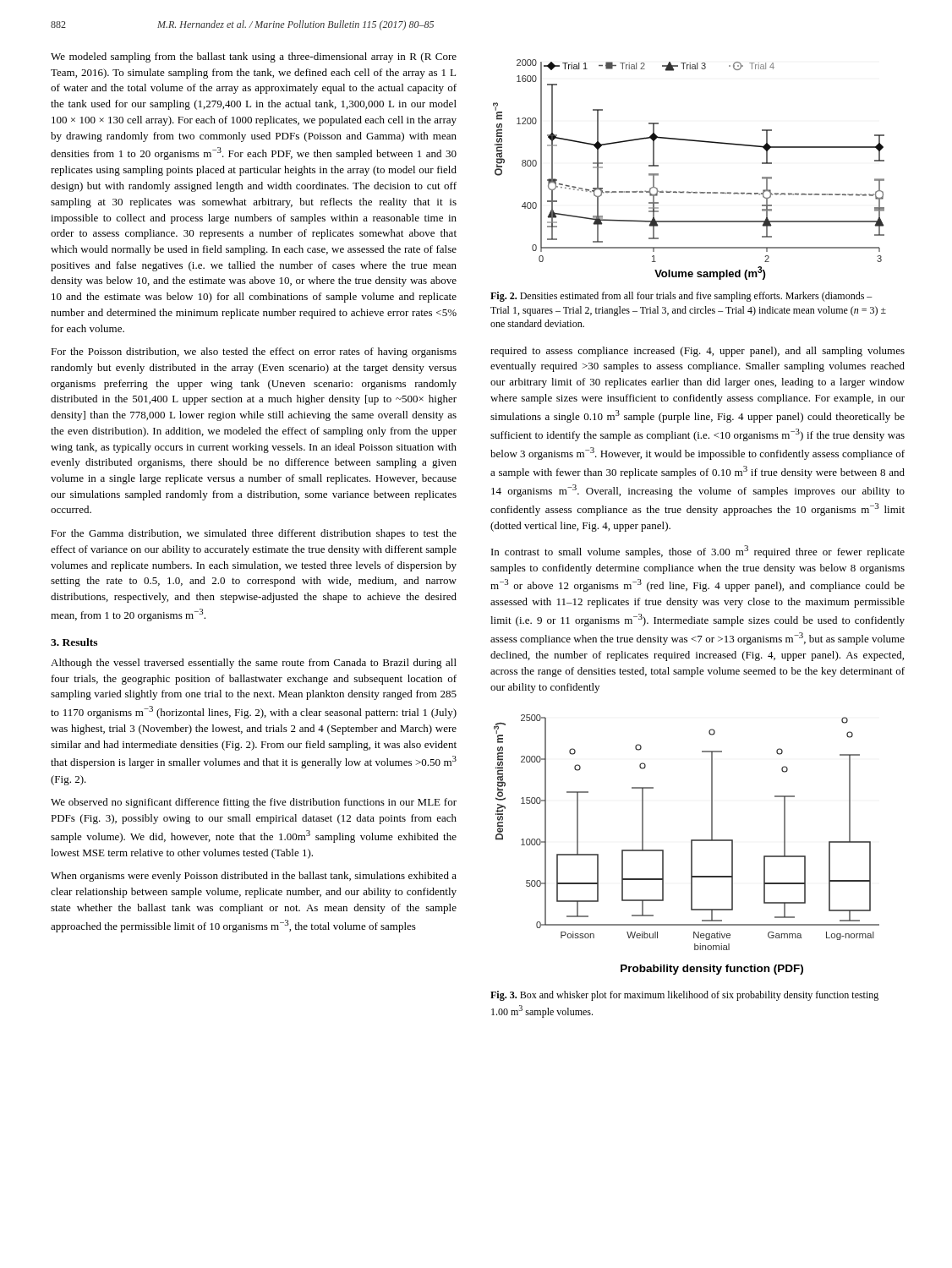Click on the text block starting "3. Results"
Image resolution: width=952 pixels, height=1268 pixels.
coord(74,642)
